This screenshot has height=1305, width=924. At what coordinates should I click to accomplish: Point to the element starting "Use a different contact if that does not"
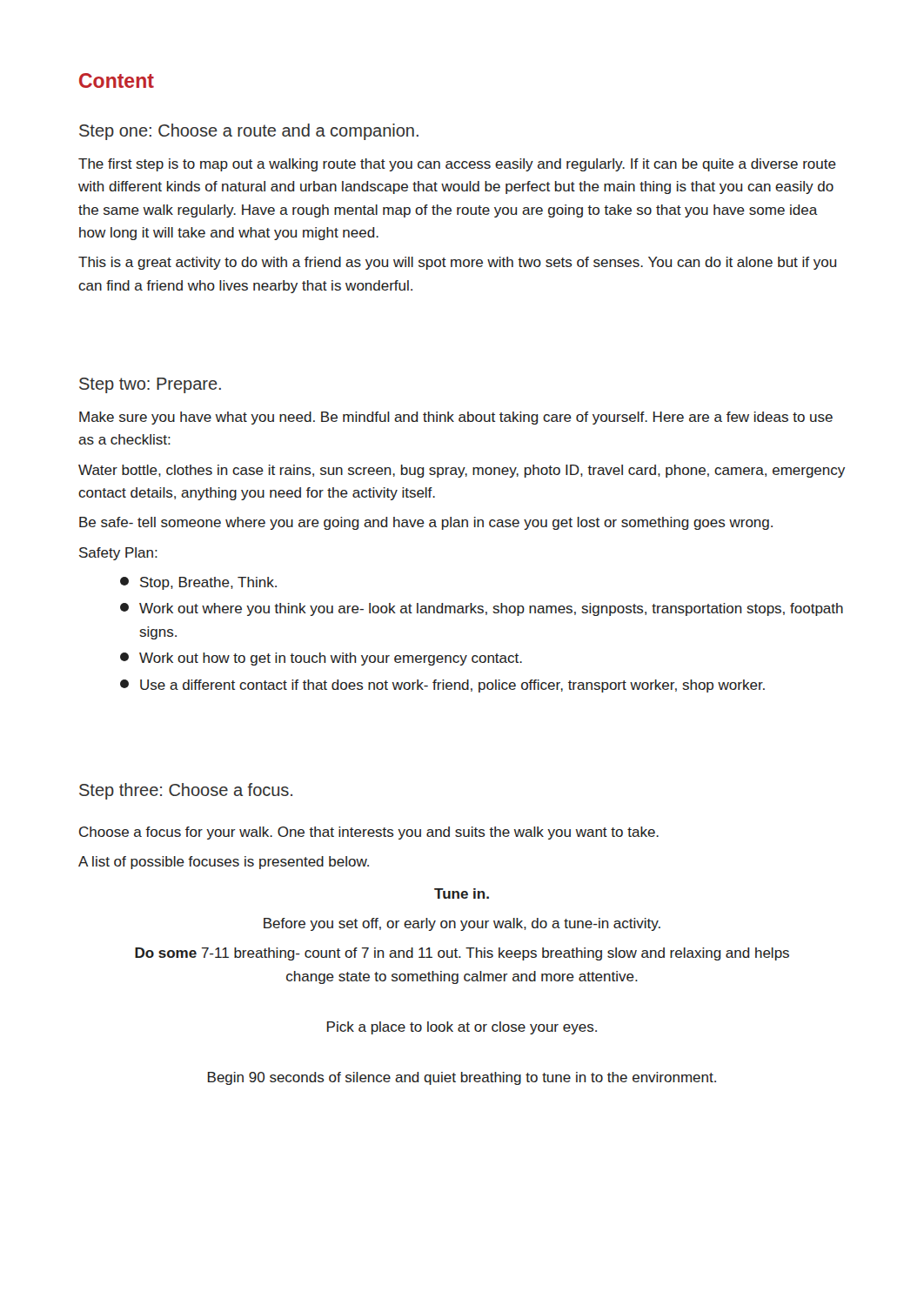483,685
